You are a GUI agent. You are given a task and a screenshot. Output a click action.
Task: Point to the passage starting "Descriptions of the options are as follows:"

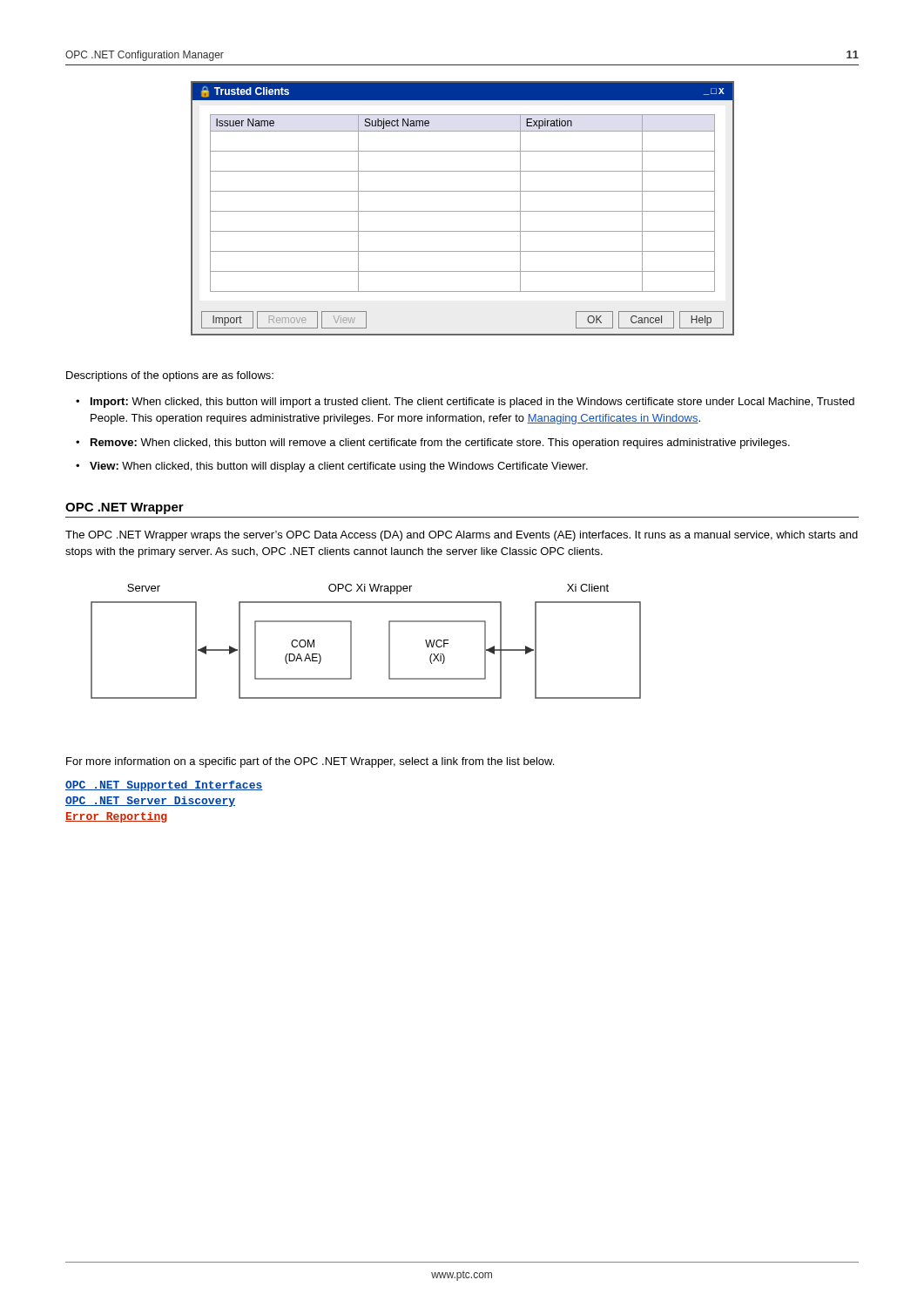[170, 375]
